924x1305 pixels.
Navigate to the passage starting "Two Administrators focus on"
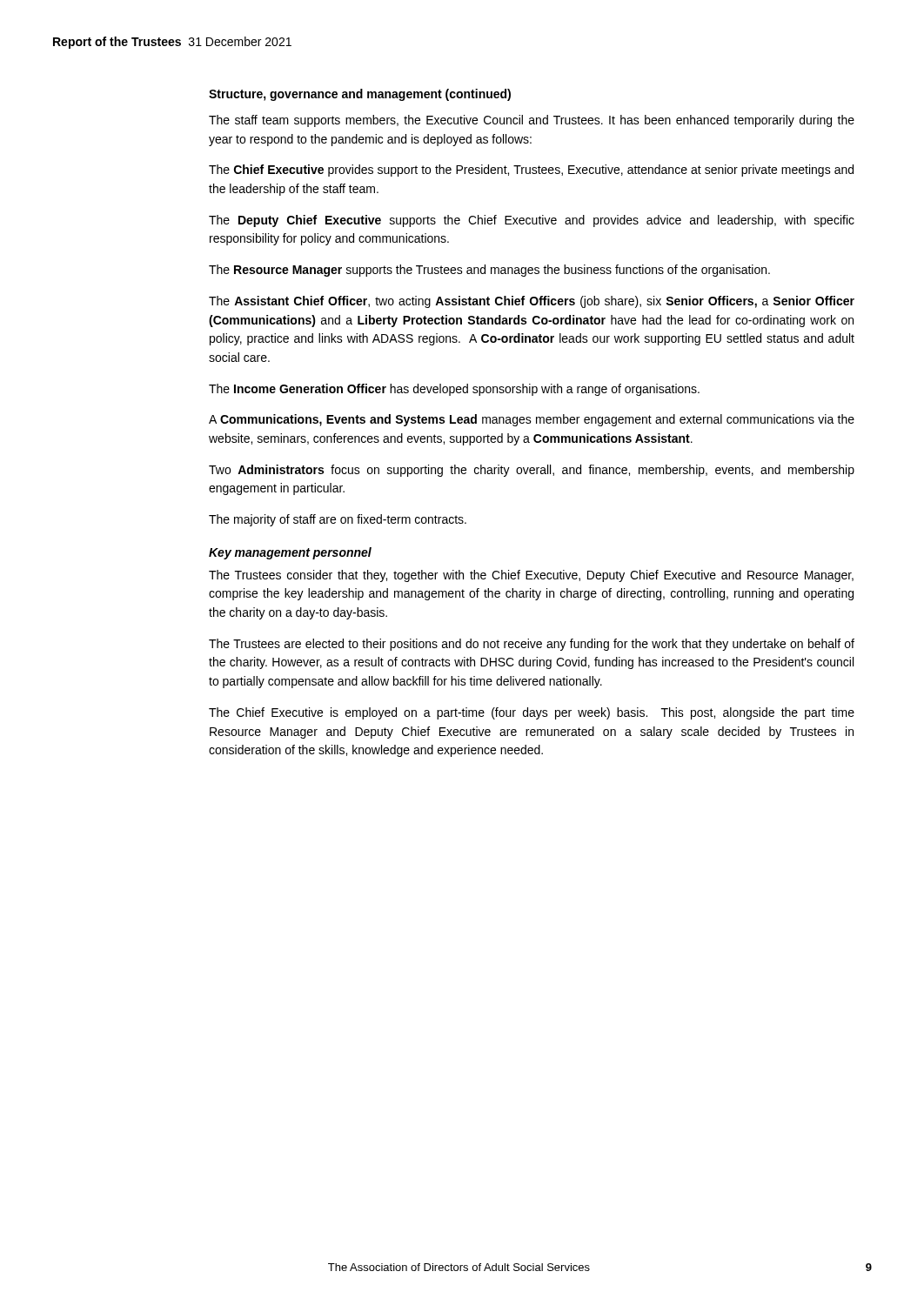(x=532, y=480)
